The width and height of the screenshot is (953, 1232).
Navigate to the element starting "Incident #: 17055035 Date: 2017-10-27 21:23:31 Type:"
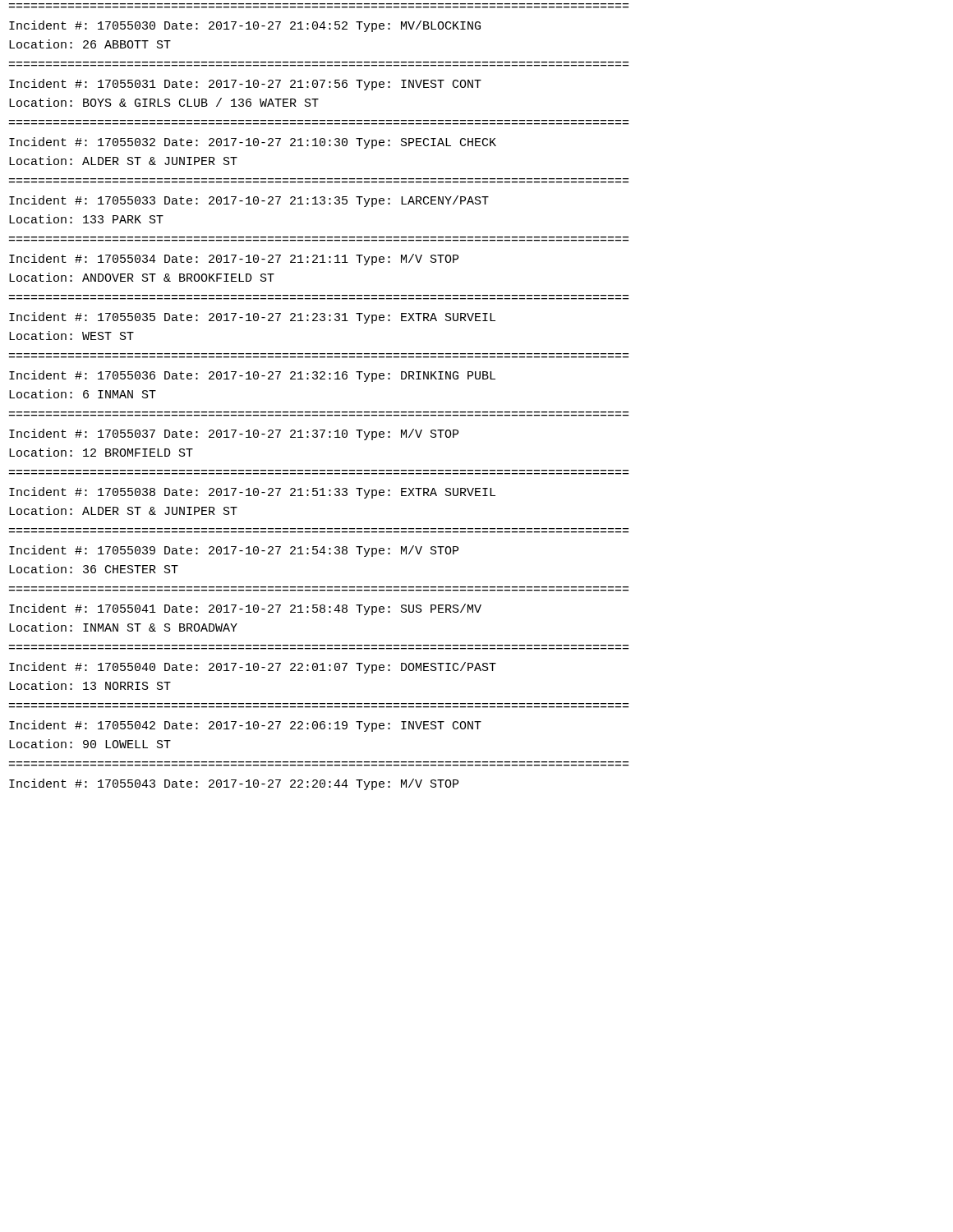[476, 328]
